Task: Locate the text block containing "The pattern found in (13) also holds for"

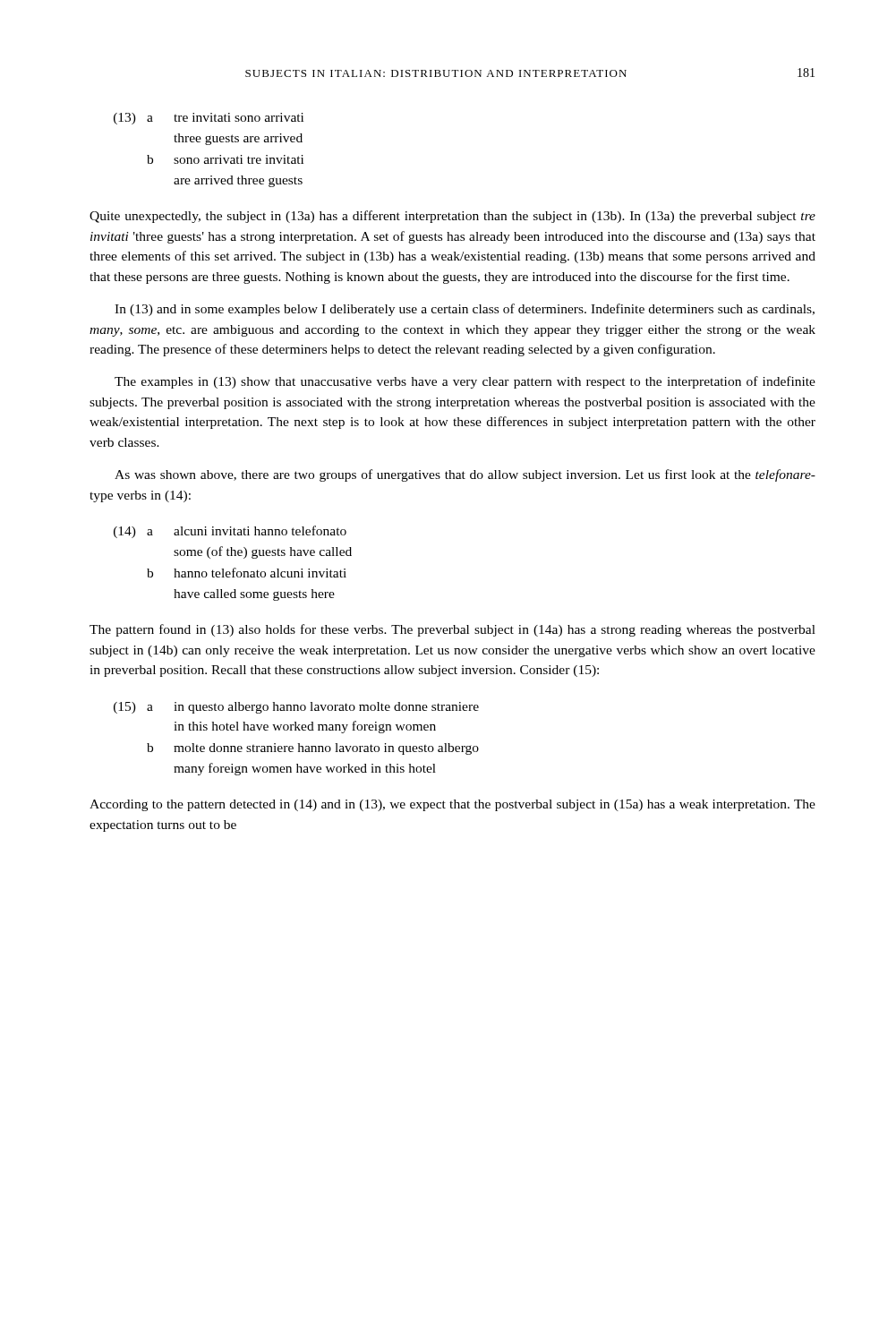Action: point(452,649)
